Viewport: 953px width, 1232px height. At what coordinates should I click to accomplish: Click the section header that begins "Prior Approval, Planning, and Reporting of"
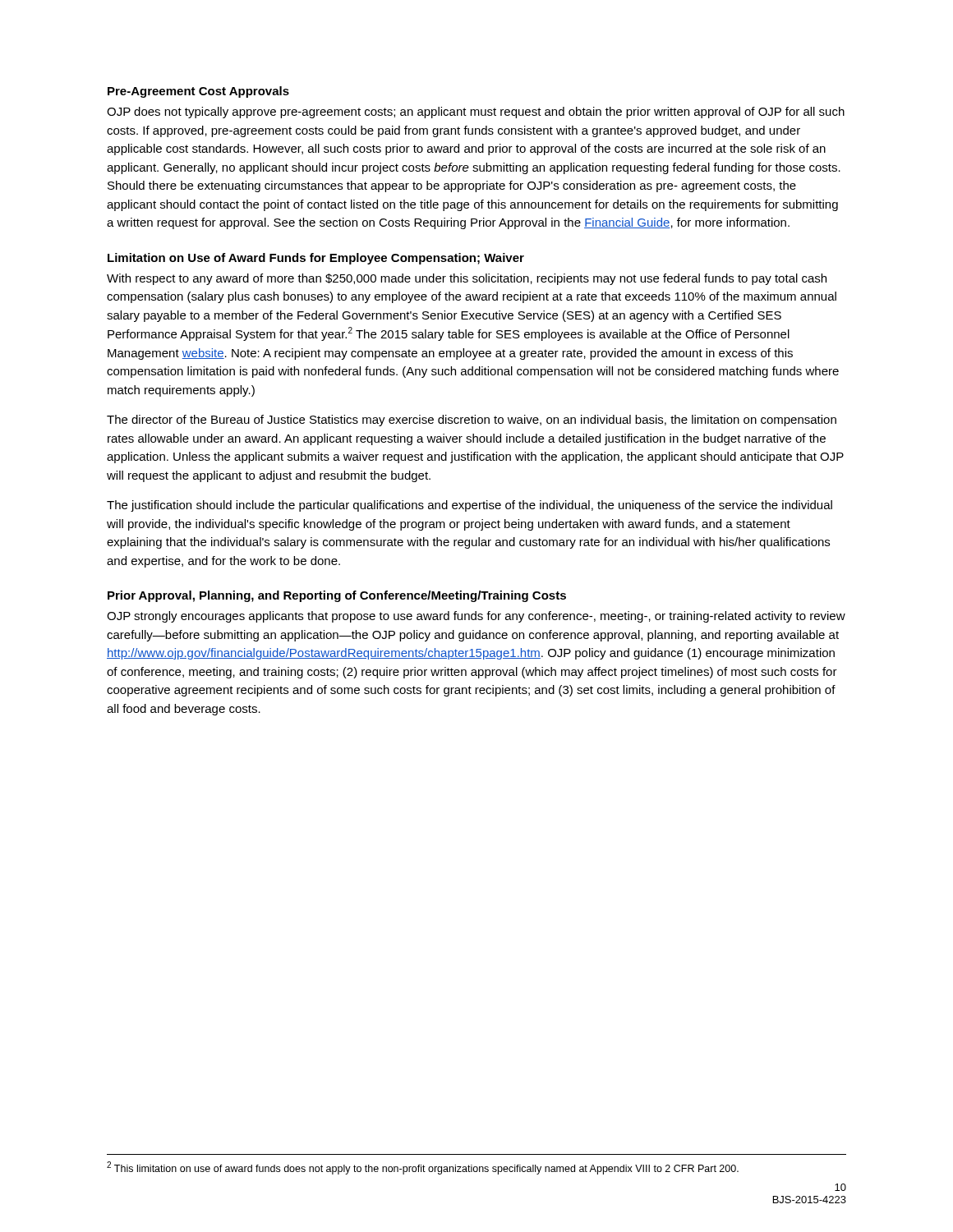point(337,595)
